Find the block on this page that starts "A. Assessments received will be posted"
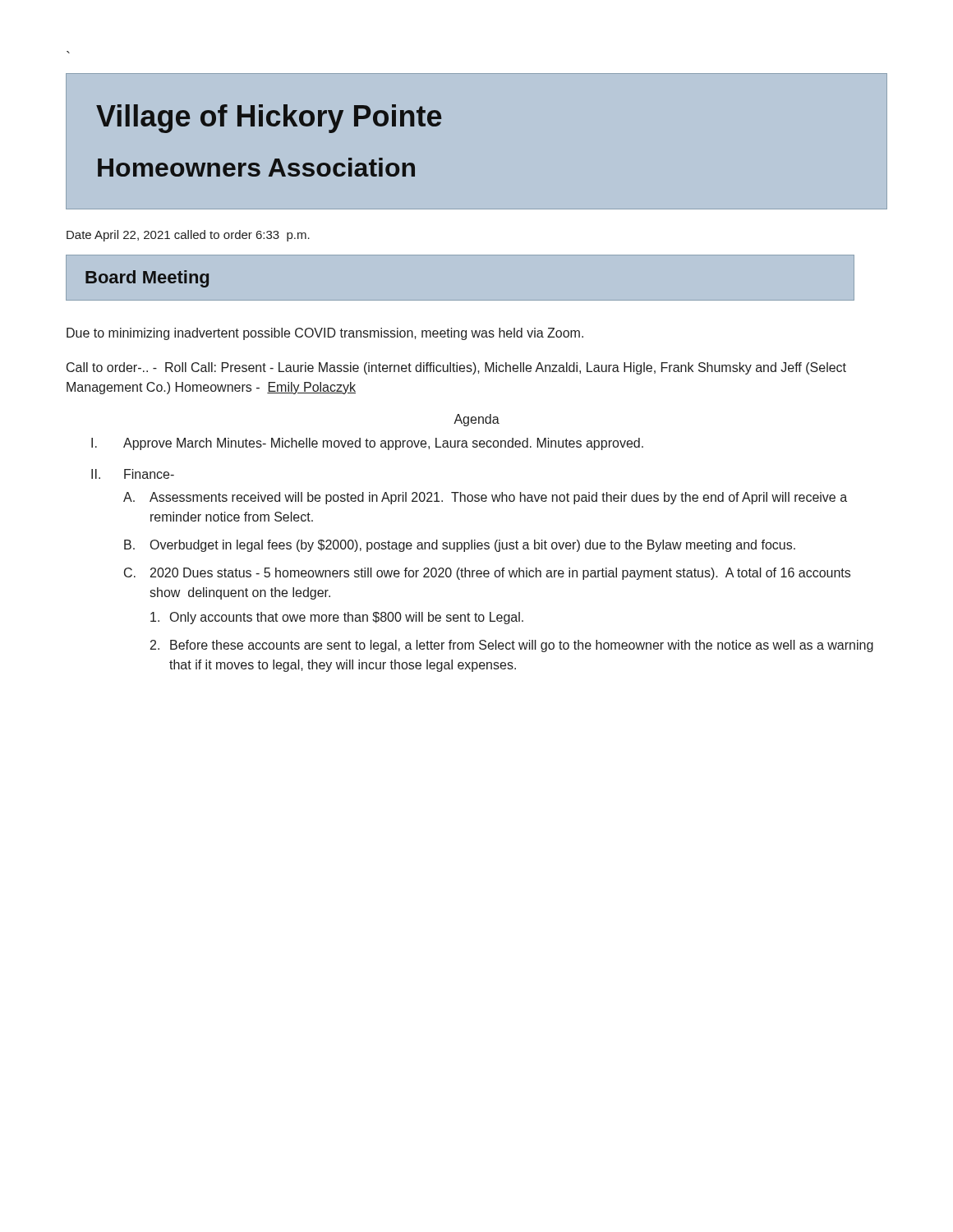Screen dimensions: 1232x953 pyautogui.click(x=505, y=507)
